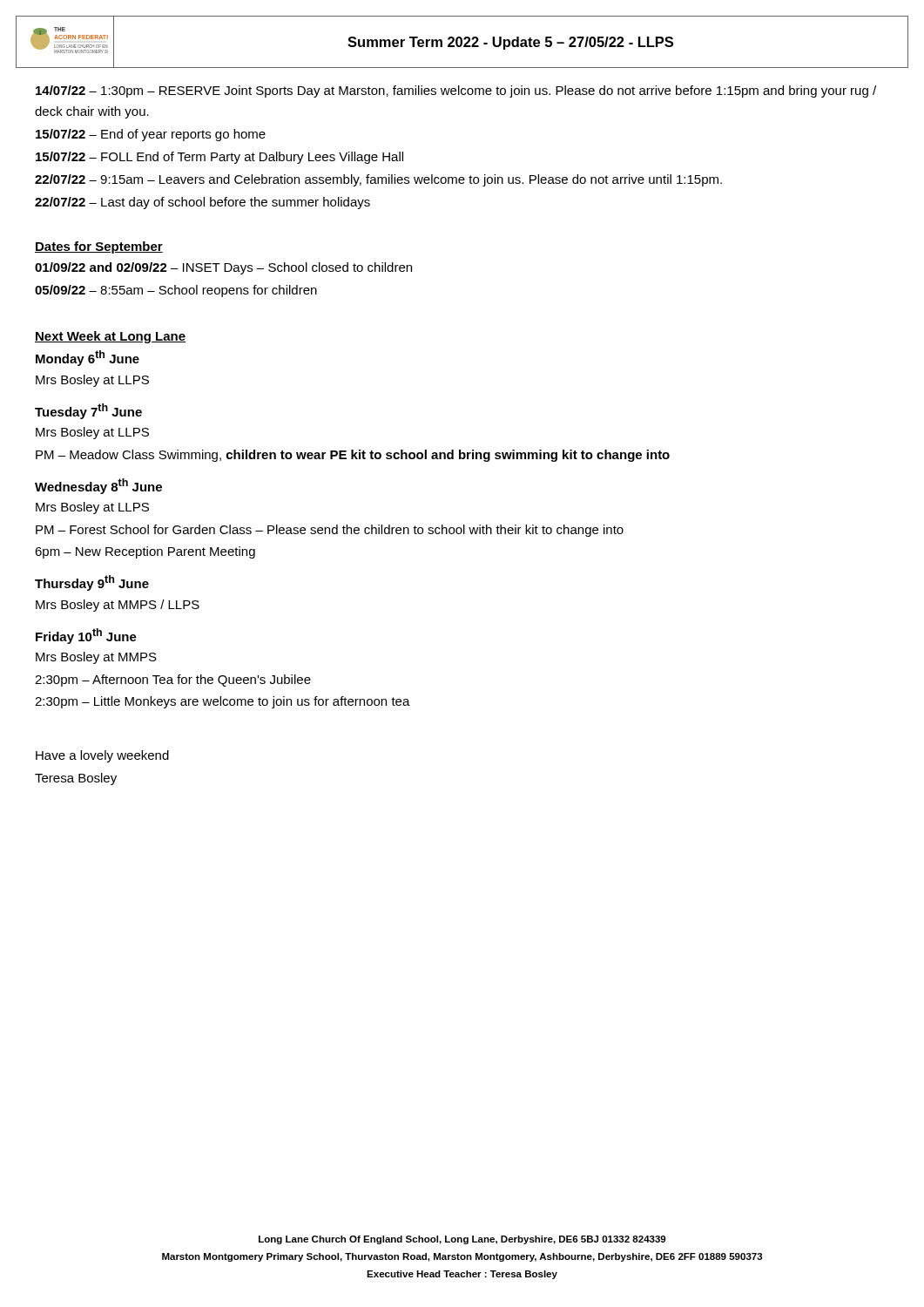Image resolution: width=924 pixels, height=1307 pixels.
Task: Find the text block containing "Have a lovely"
Action: point(102,766)
